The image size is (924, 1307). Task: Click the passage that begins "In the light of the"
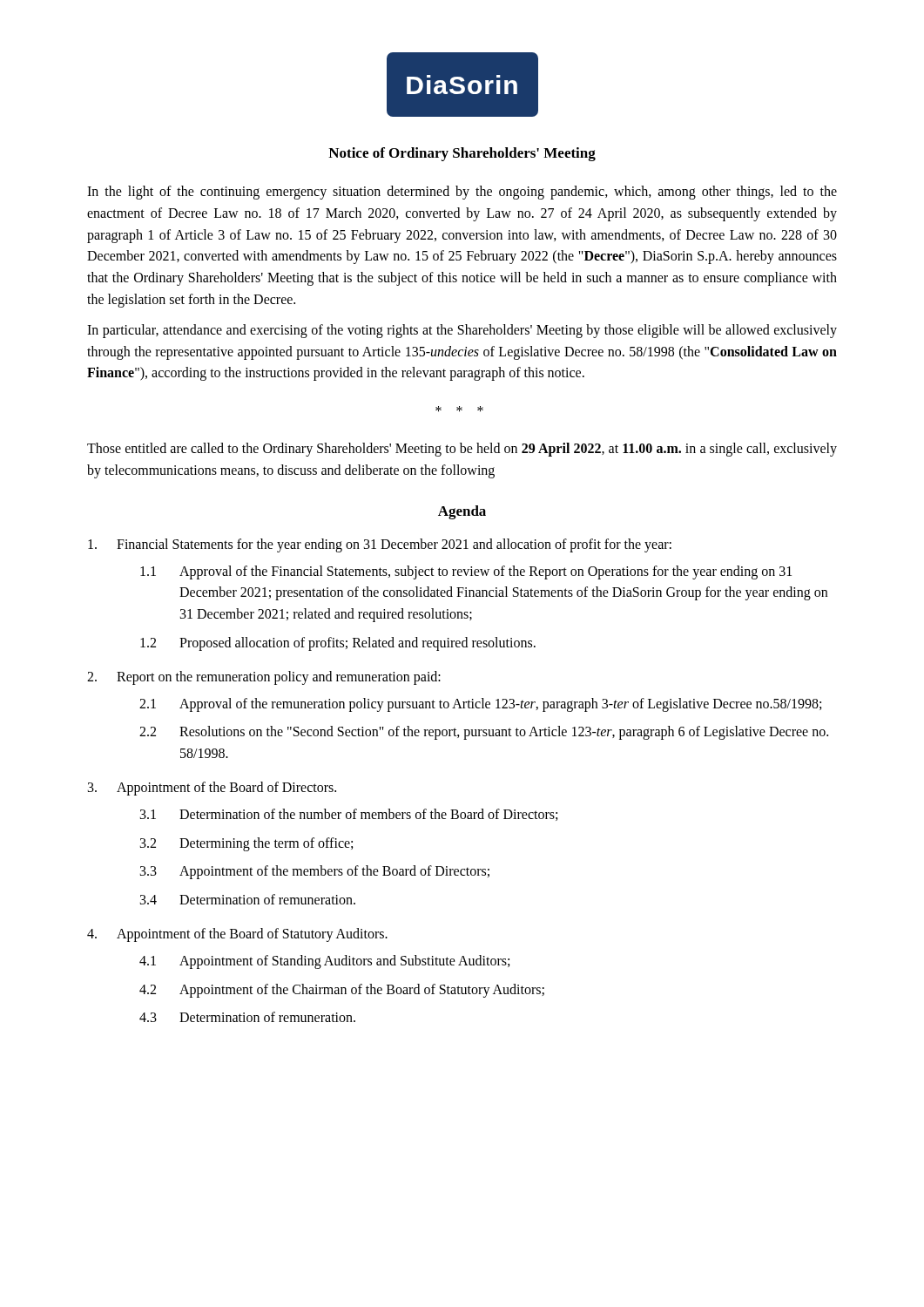pyautogui.click(x=462, y=245)
